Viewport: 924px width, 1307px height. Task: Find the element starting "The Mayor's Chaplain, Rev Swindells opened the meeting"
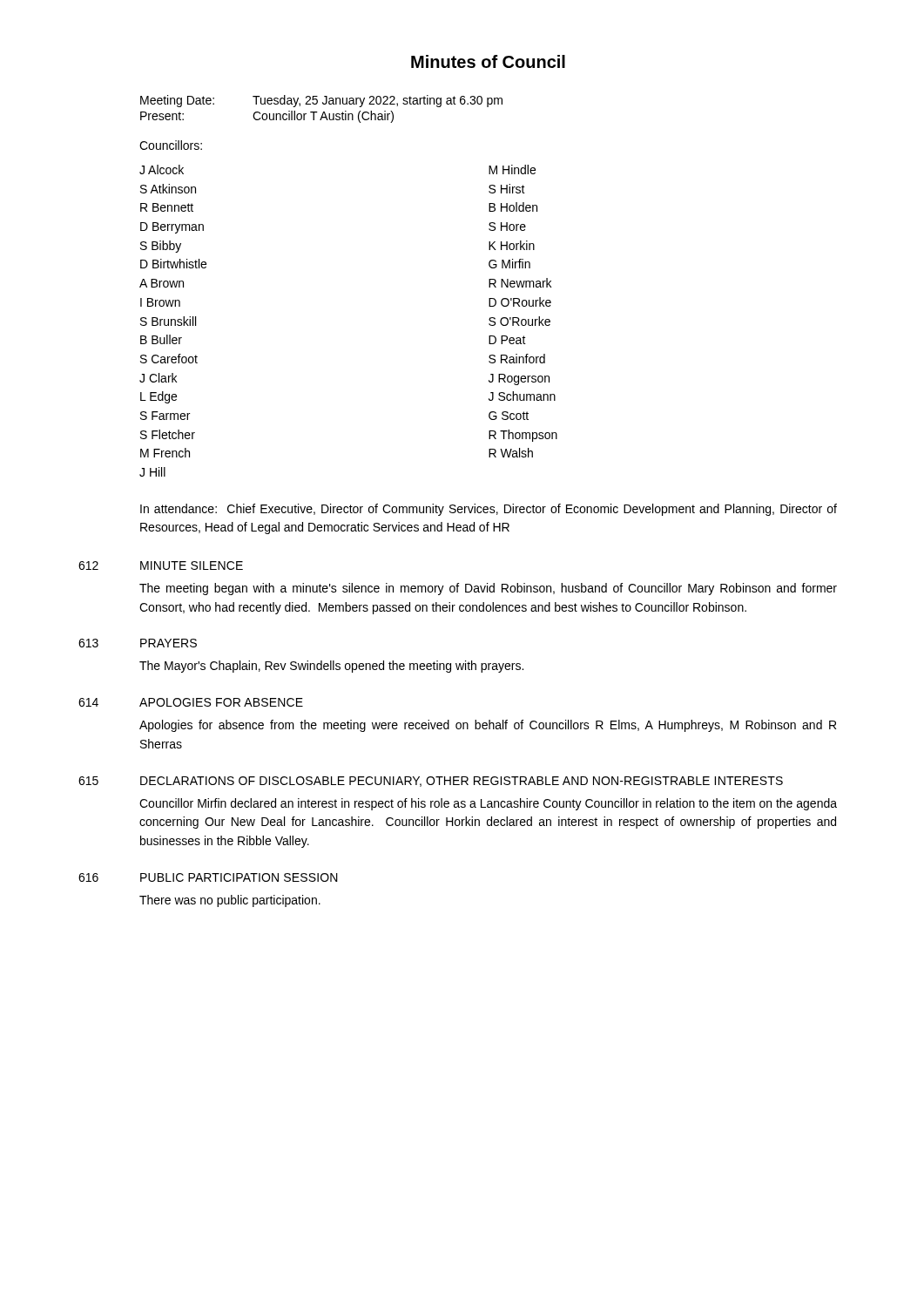point(332,666)
